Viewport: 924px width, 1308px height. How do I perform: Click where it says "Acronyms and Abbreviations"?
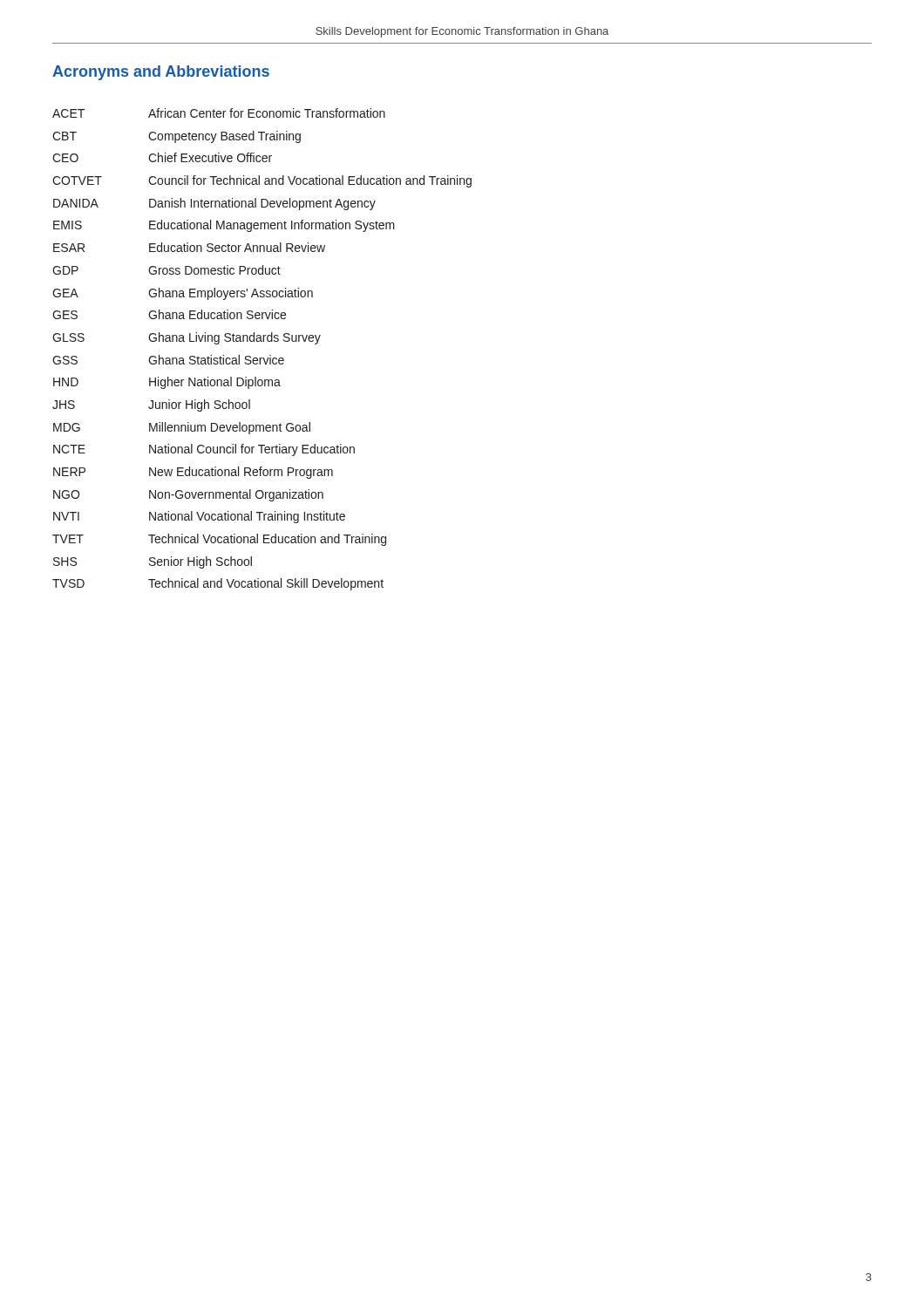coord(161,71)
